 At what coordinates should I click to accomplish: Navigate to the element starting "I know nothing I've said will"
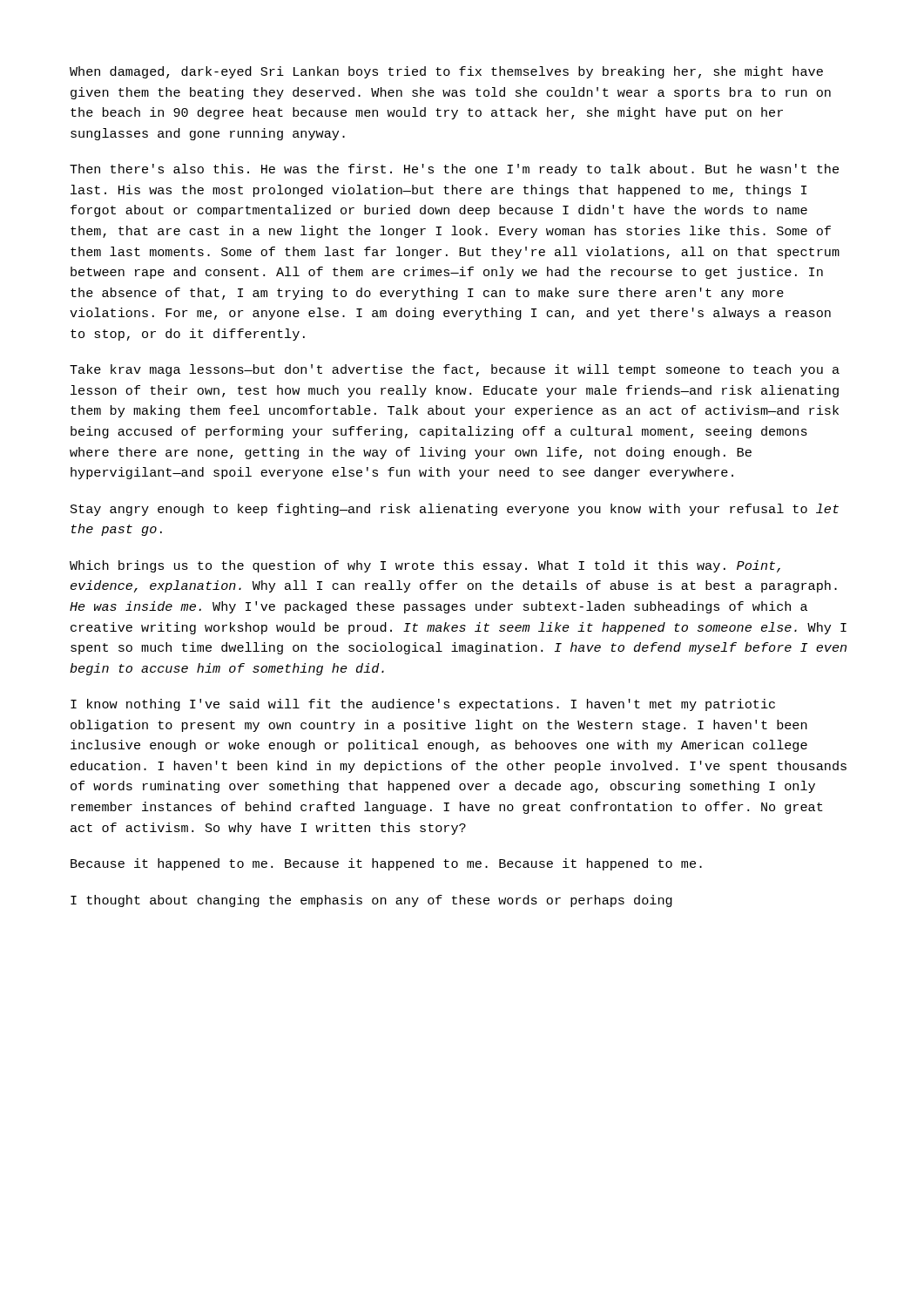(459, 767)
